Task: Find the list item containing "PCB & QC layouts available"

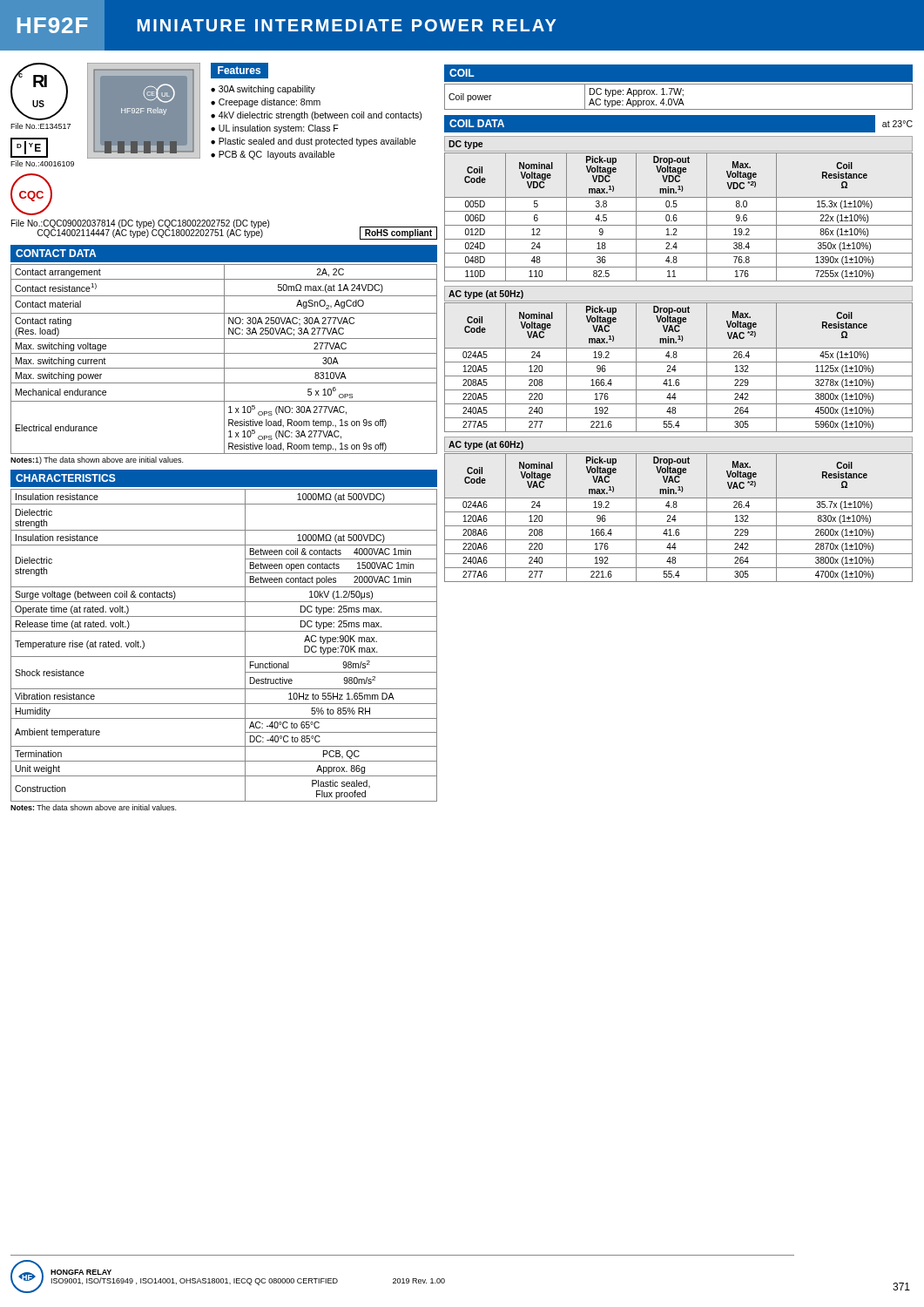Action: (x=277, y=154)
